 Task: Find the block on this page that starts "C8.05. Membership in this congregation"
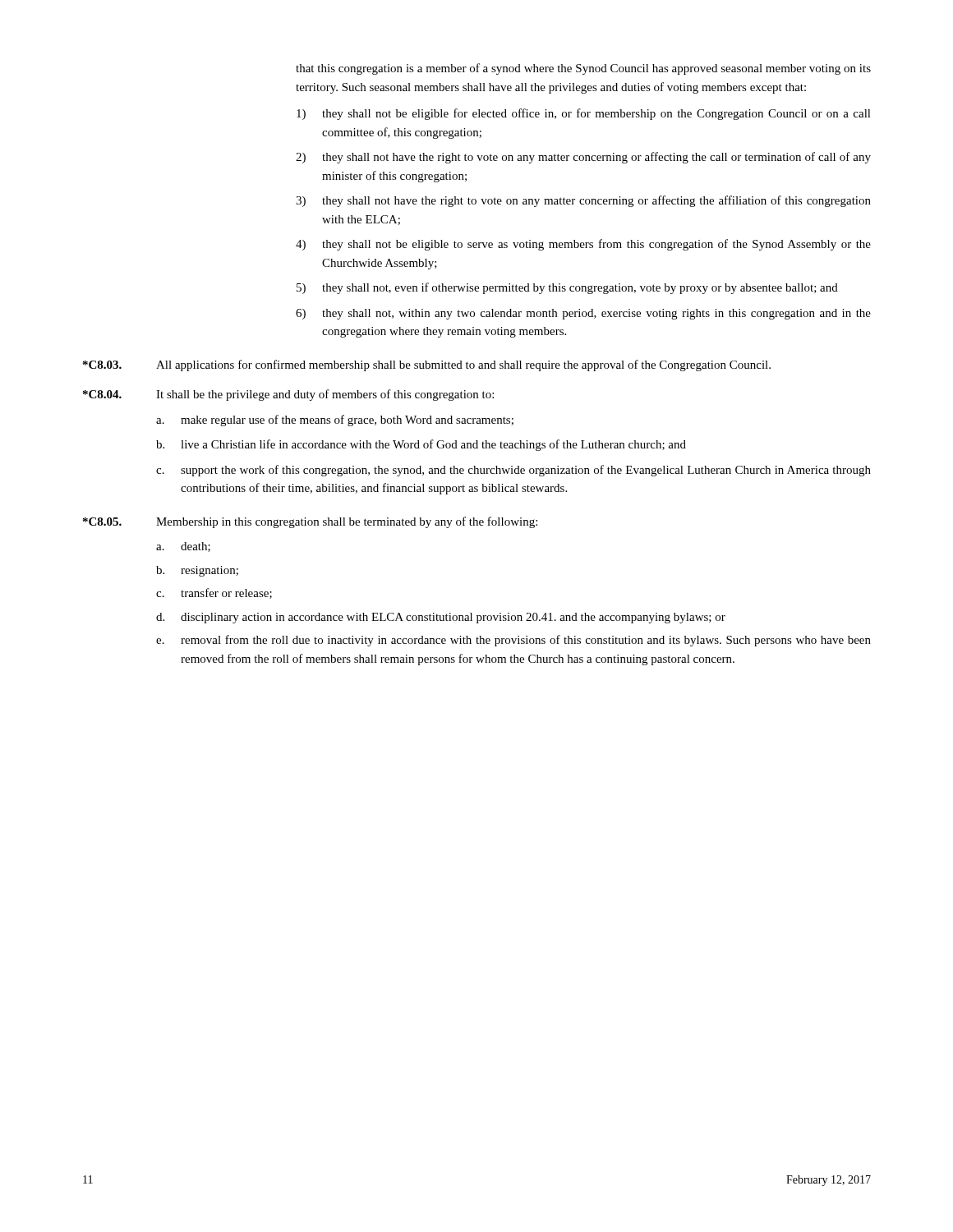476,521
